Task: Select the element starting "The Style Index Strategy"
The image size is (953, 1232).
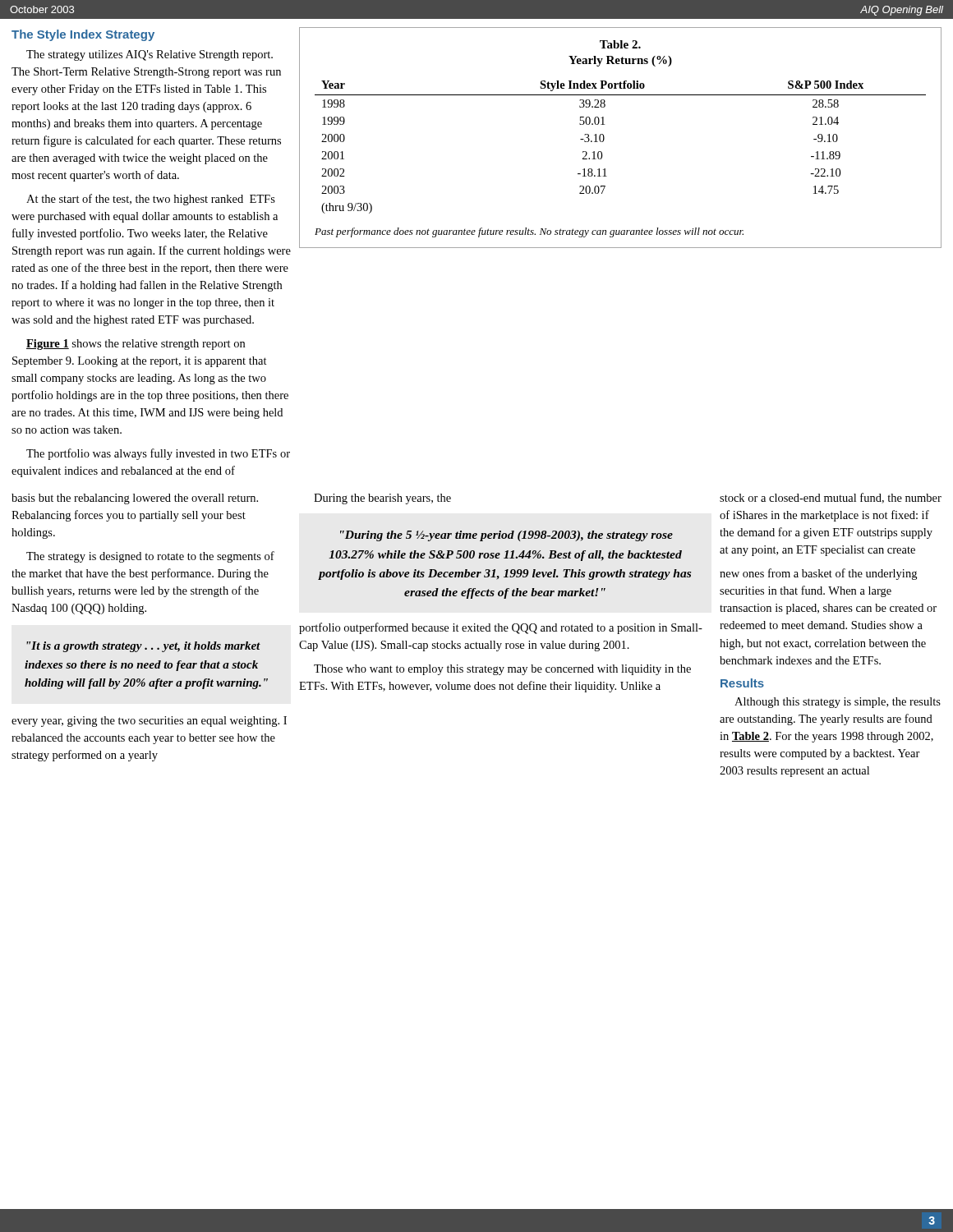Action: pos(83,34)
